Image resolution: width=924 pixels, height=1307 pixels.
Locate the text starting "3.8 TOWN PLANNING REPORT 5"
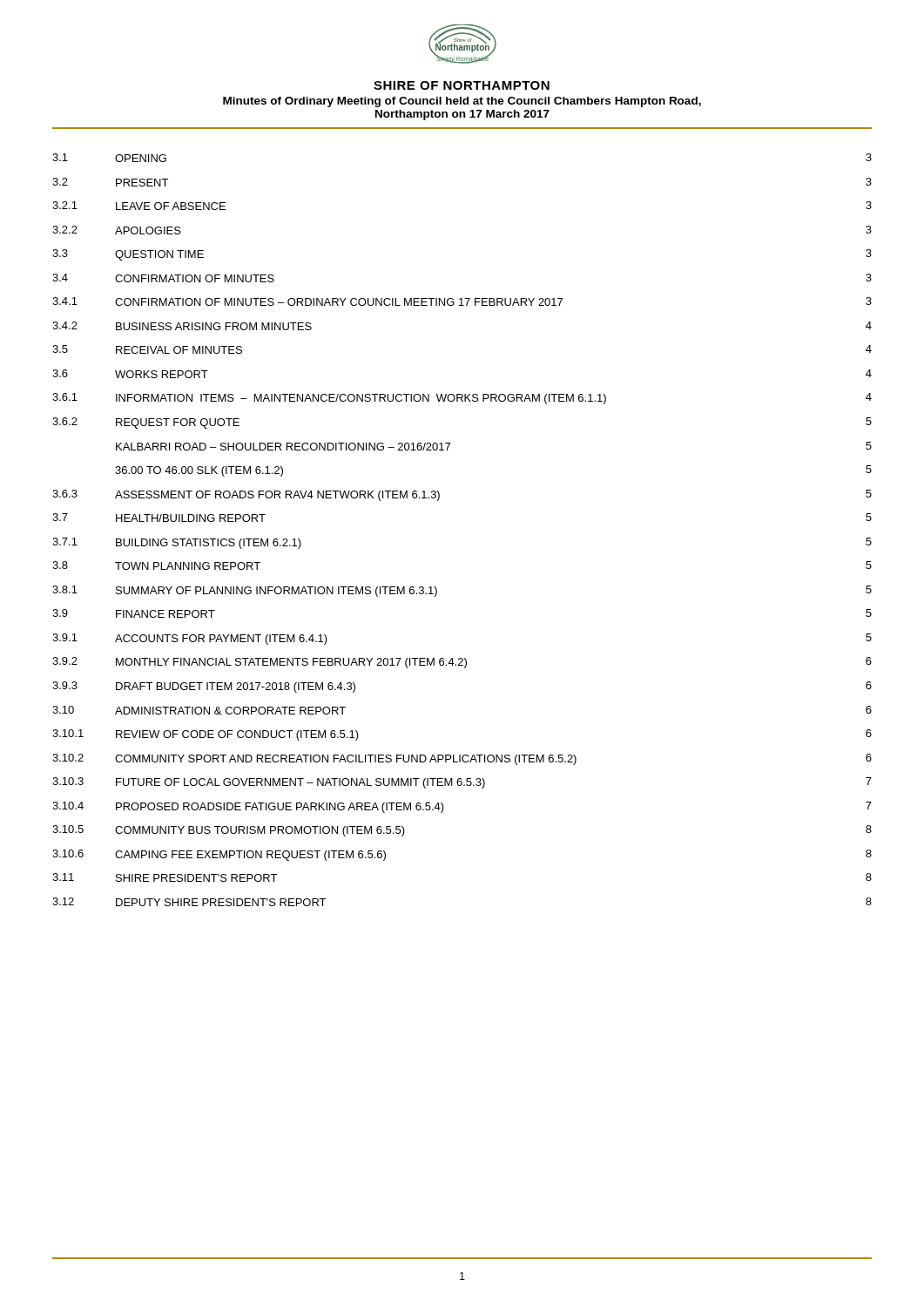pyautogui.click(x=55, y=565)
